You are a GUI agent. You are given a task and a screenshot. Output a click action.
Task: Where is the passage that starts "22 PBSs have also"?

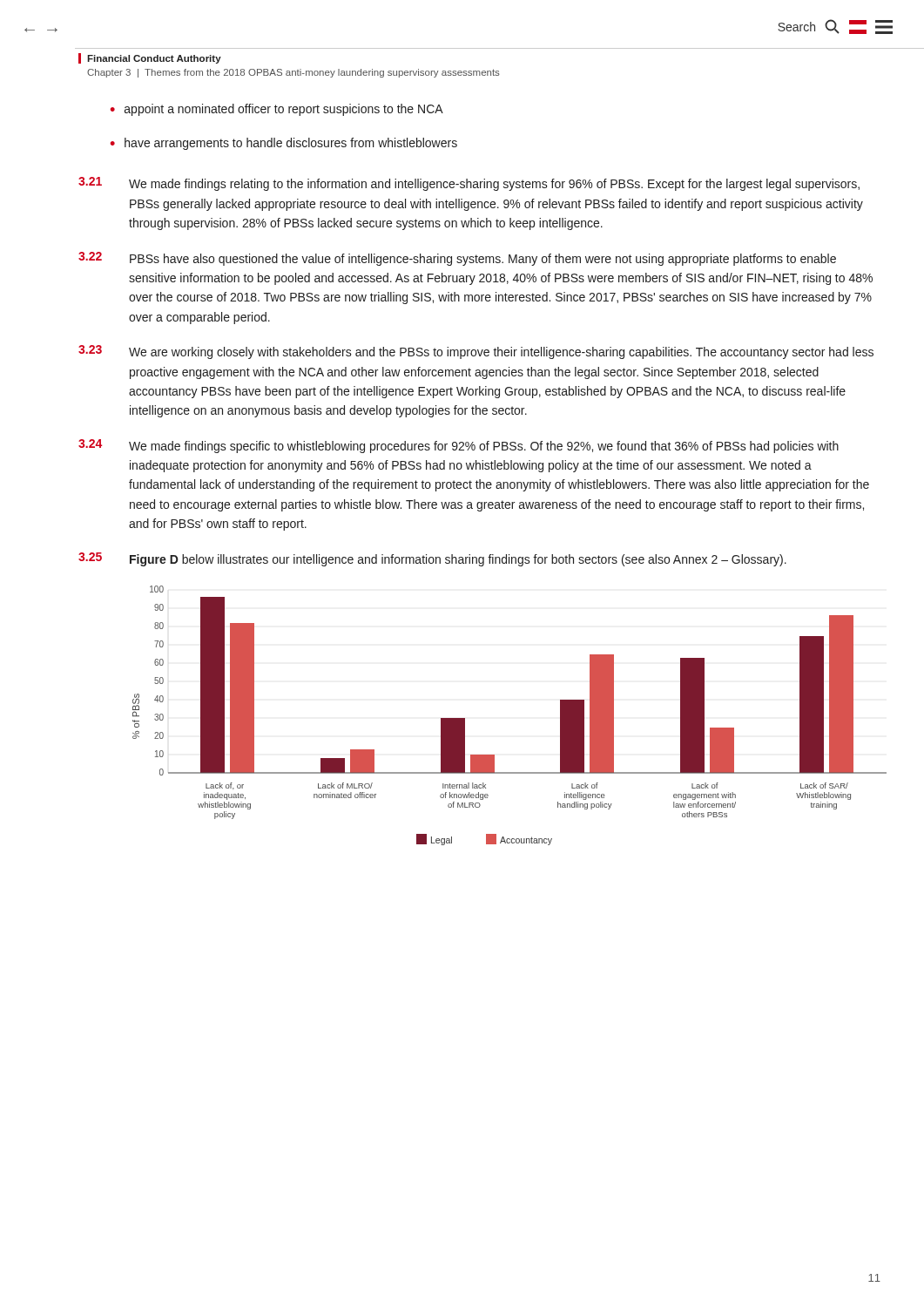click(x=479, y=288)
